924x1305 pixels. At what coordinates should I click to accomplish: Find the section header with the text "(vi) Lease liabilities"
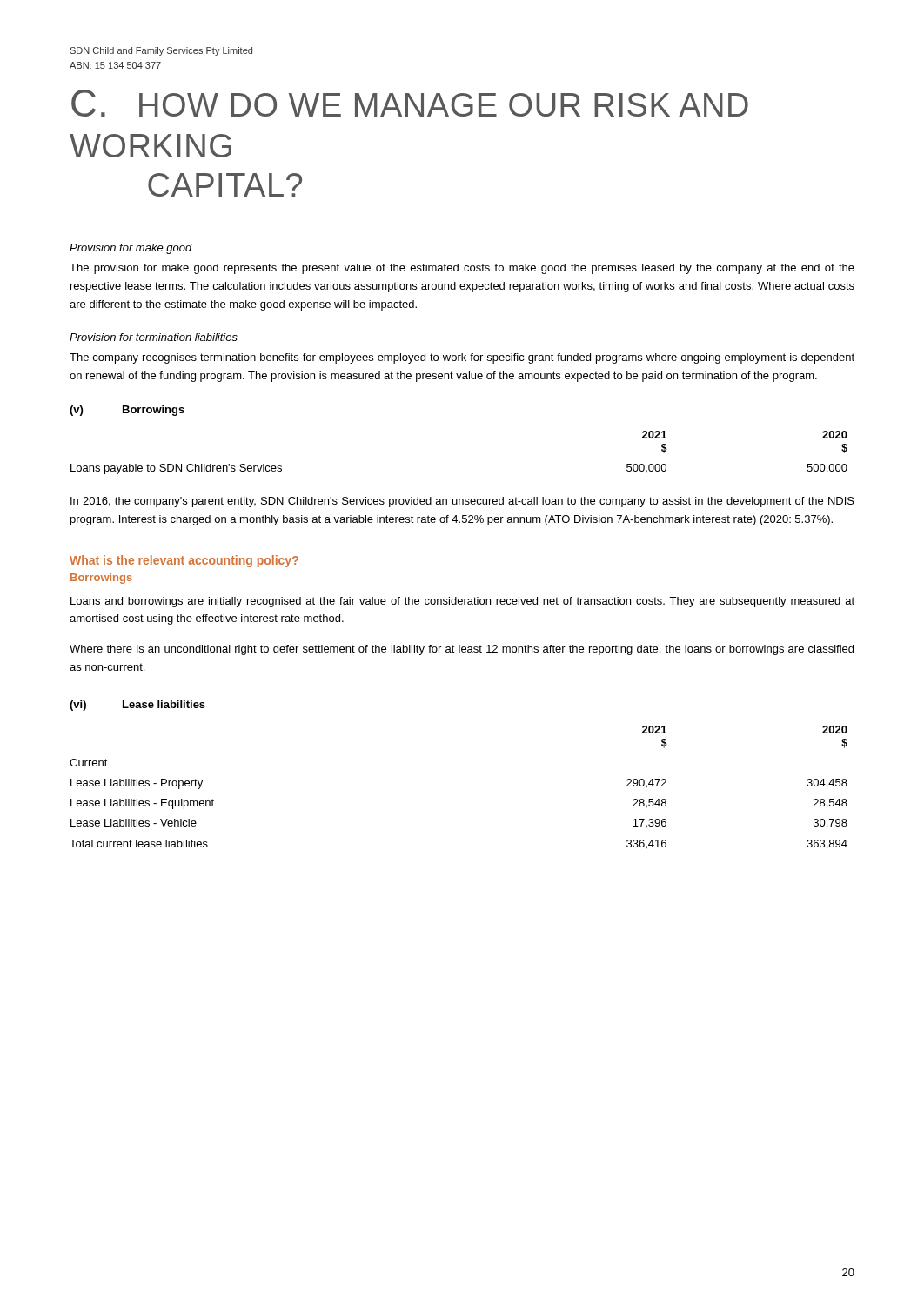tap(137, 704)
